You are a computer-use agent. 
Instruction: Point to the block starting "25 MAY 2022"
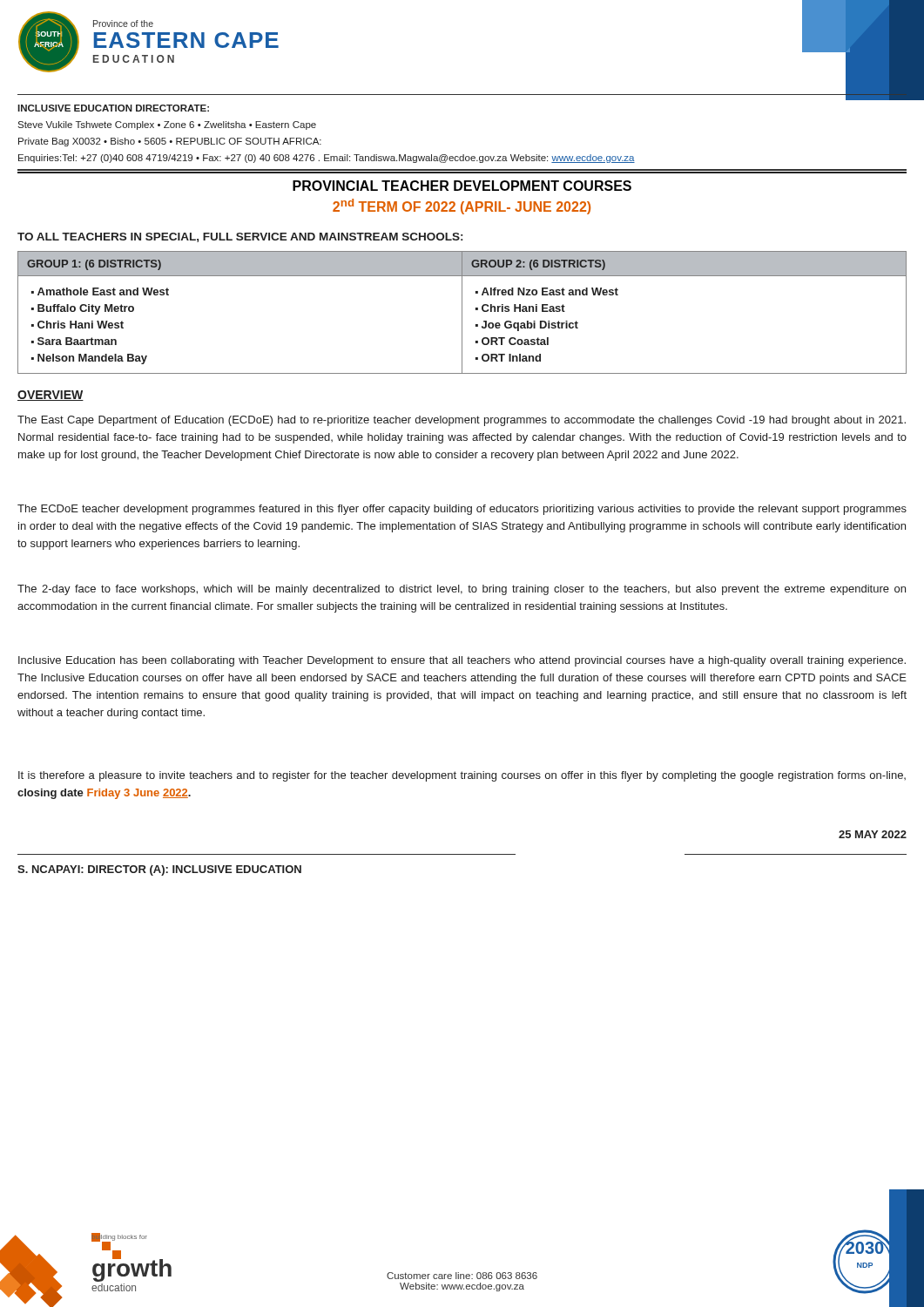click(x=873, y=834)
